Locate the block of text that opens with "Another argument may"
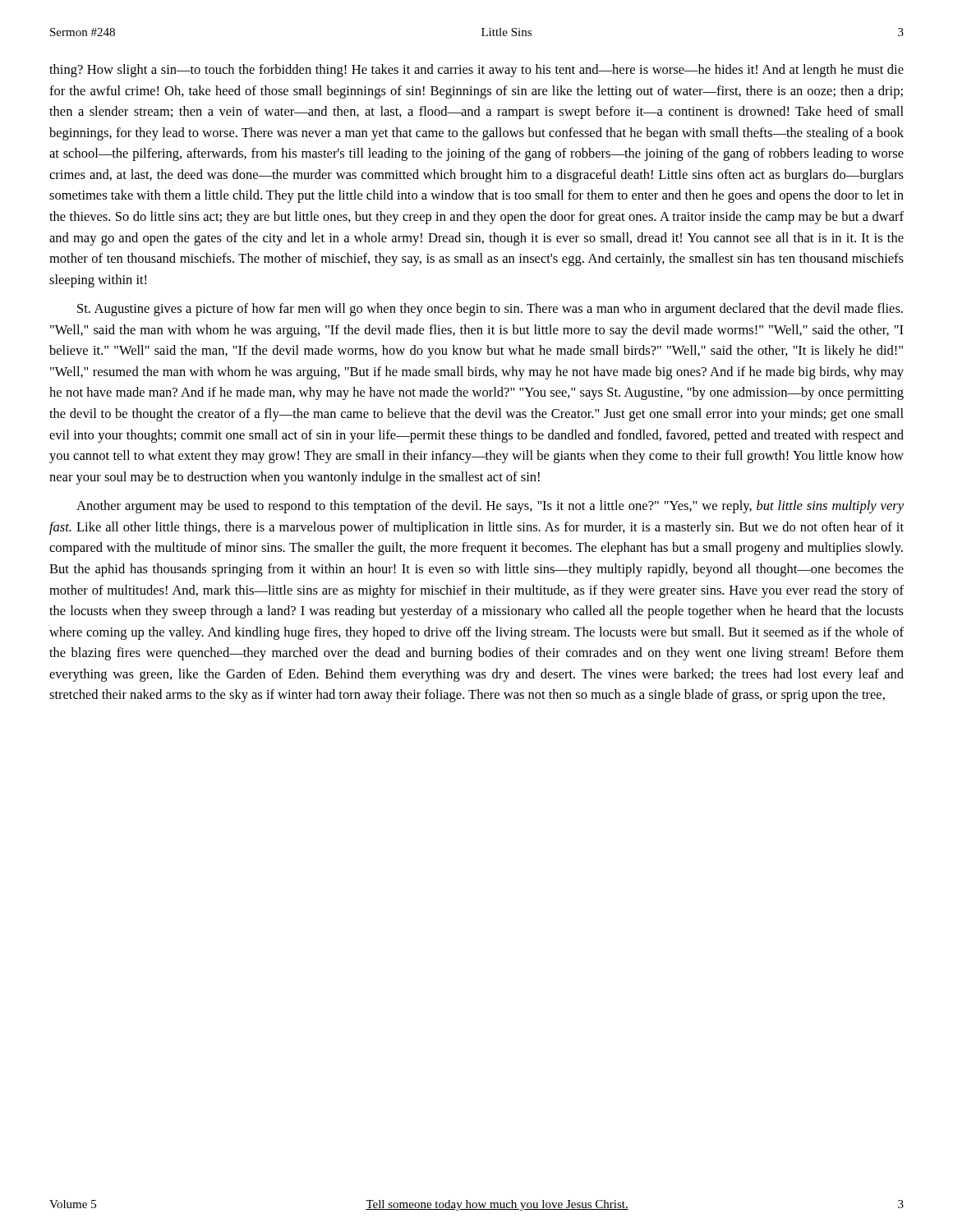 pyautogui.click(x=476, y=600)
